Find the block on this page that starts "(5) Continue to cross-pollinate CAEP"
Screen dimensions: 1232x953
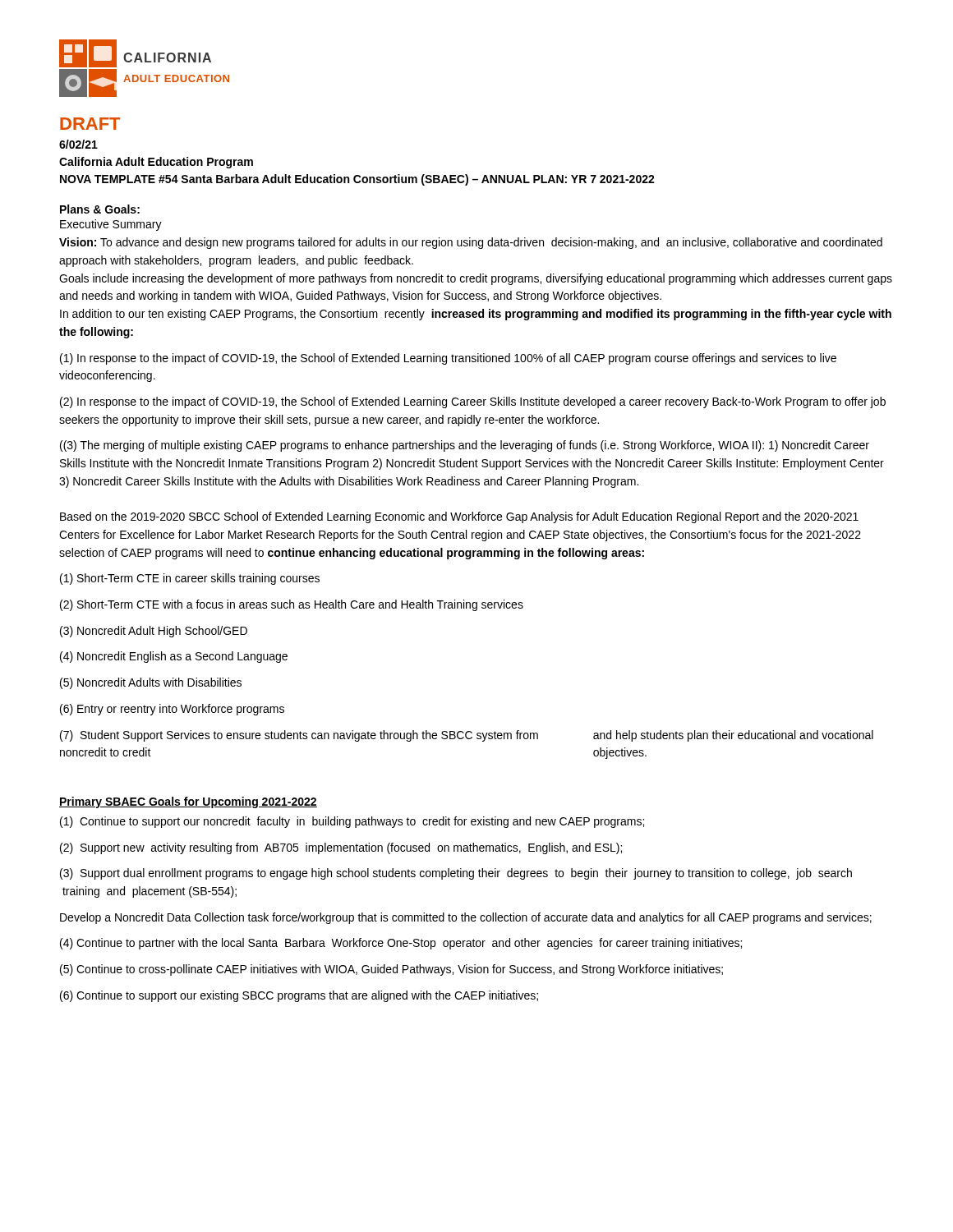pyautogui.click(x=392, y=969)
